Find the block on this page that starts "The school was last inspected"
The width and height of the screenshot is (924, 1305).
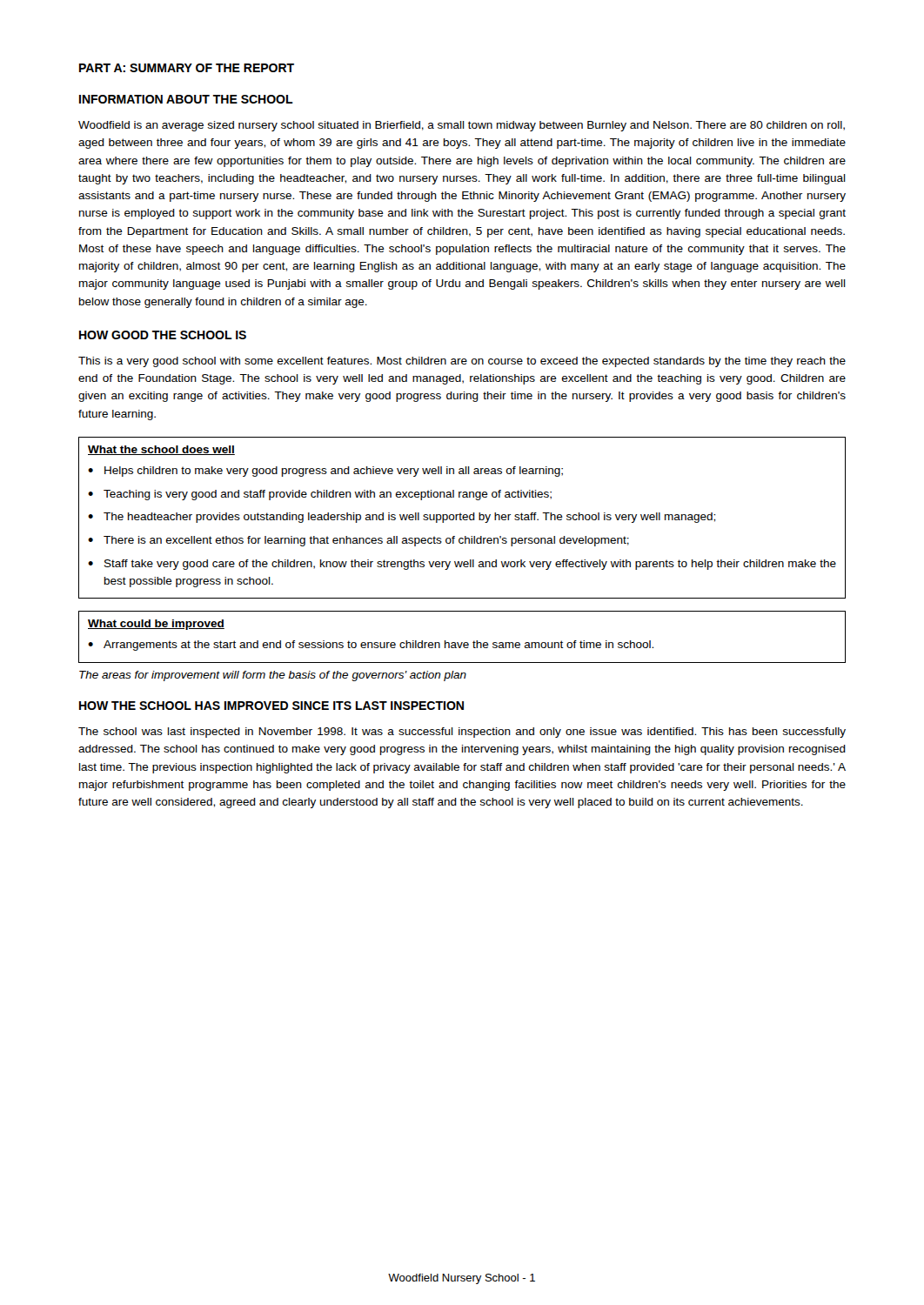pyautogui.click(x=462, y=767)
